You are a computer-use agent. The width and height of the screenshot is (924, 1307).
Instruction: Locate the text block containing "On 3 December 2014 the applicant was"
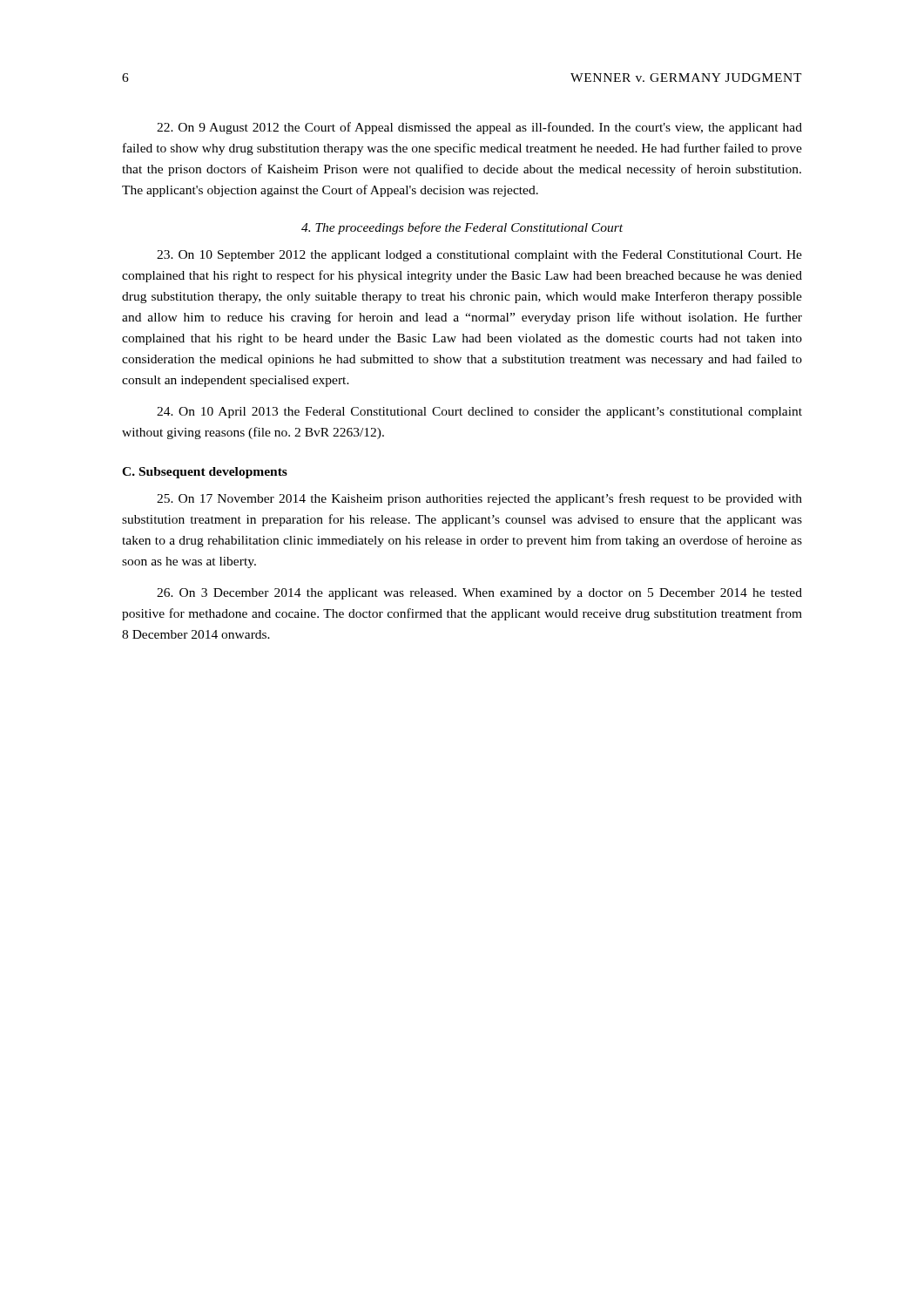pyautogui.click(x=462, y=614)
